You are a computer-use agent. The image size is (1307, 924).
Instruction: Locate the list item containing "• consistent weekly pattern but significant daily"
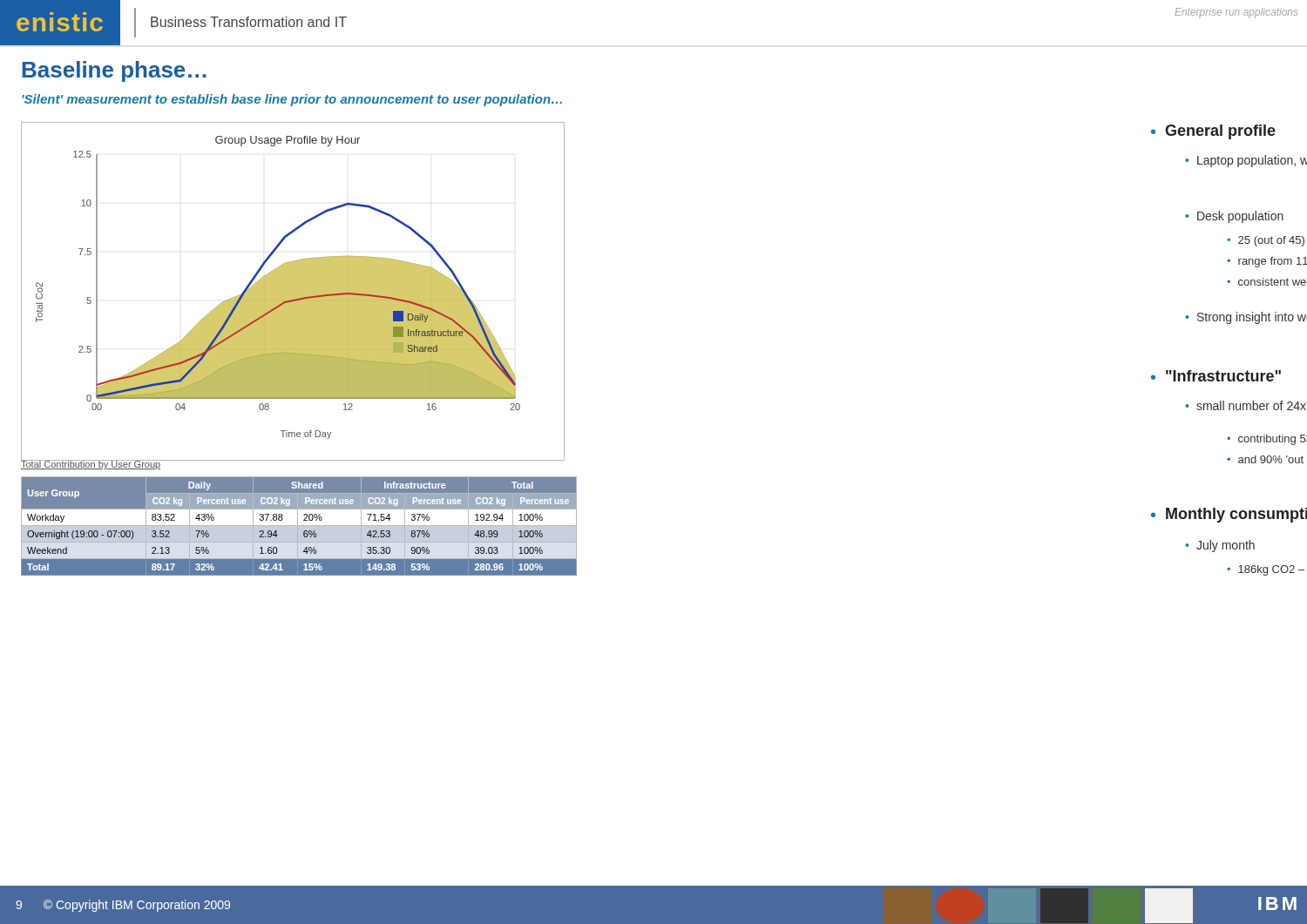pos(1267,282)
